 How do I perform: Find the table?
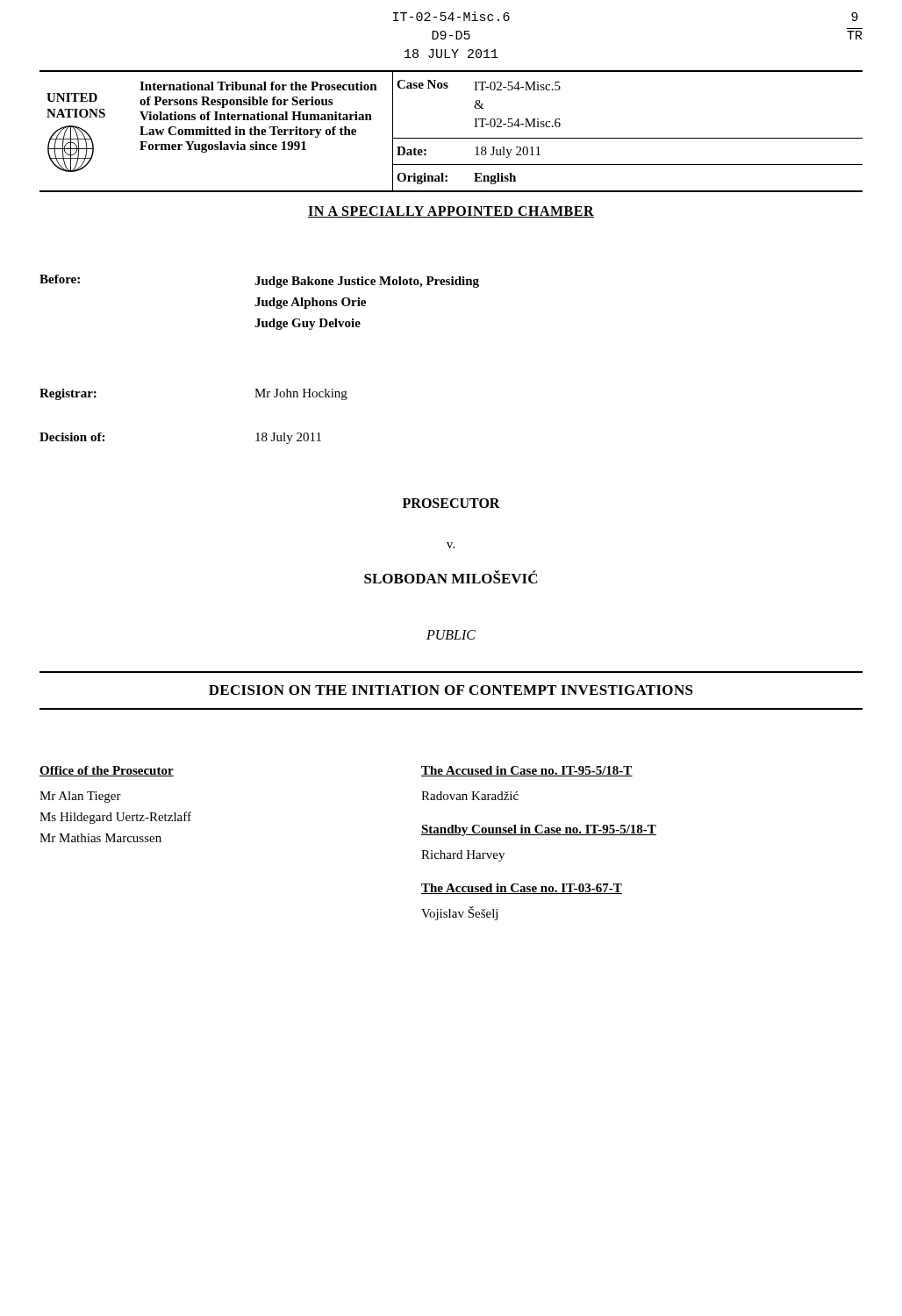(x=451, y=131)
